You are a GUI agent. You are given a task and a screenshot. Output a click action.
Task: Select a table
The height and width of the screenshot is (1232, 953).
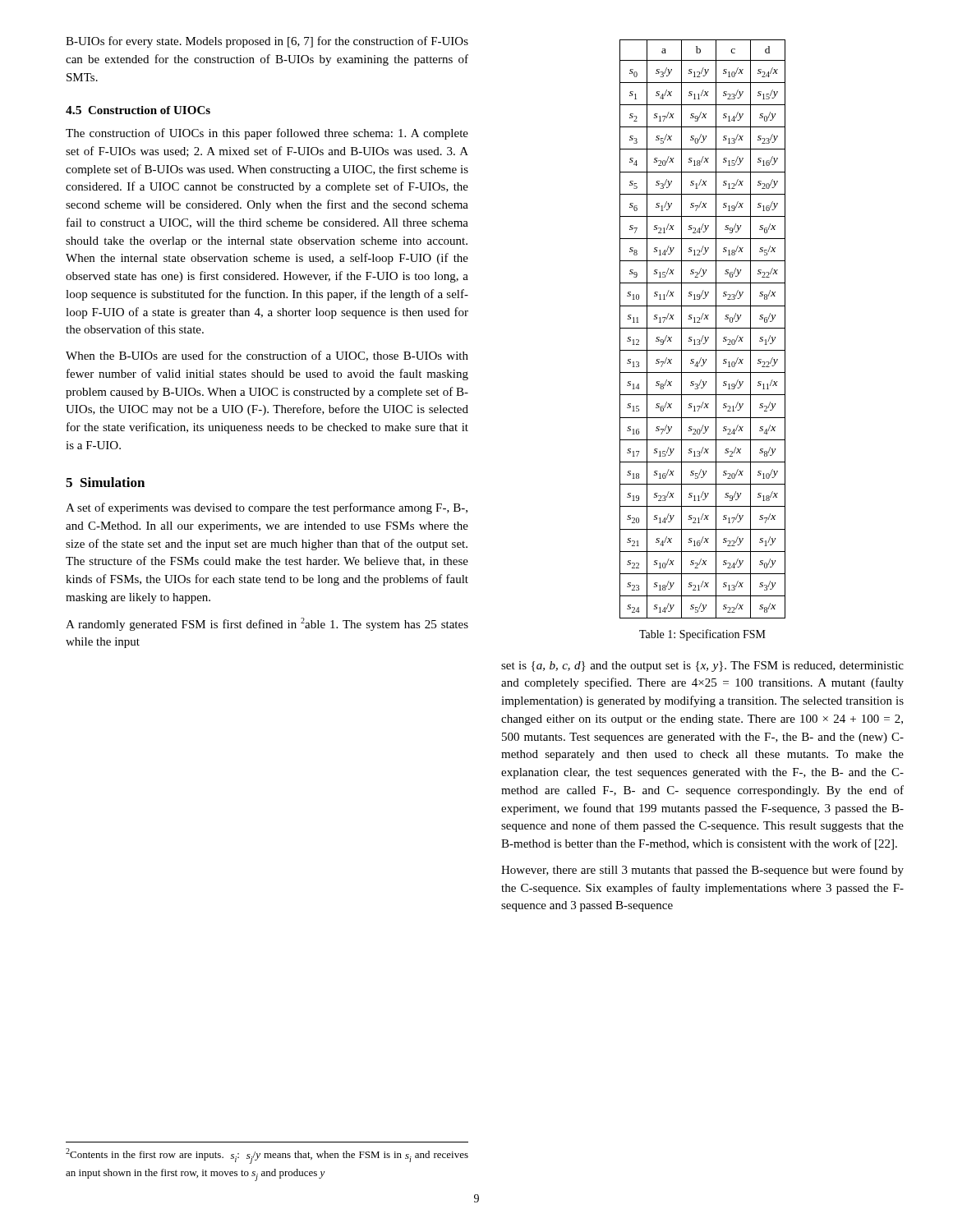click(702, 329)
